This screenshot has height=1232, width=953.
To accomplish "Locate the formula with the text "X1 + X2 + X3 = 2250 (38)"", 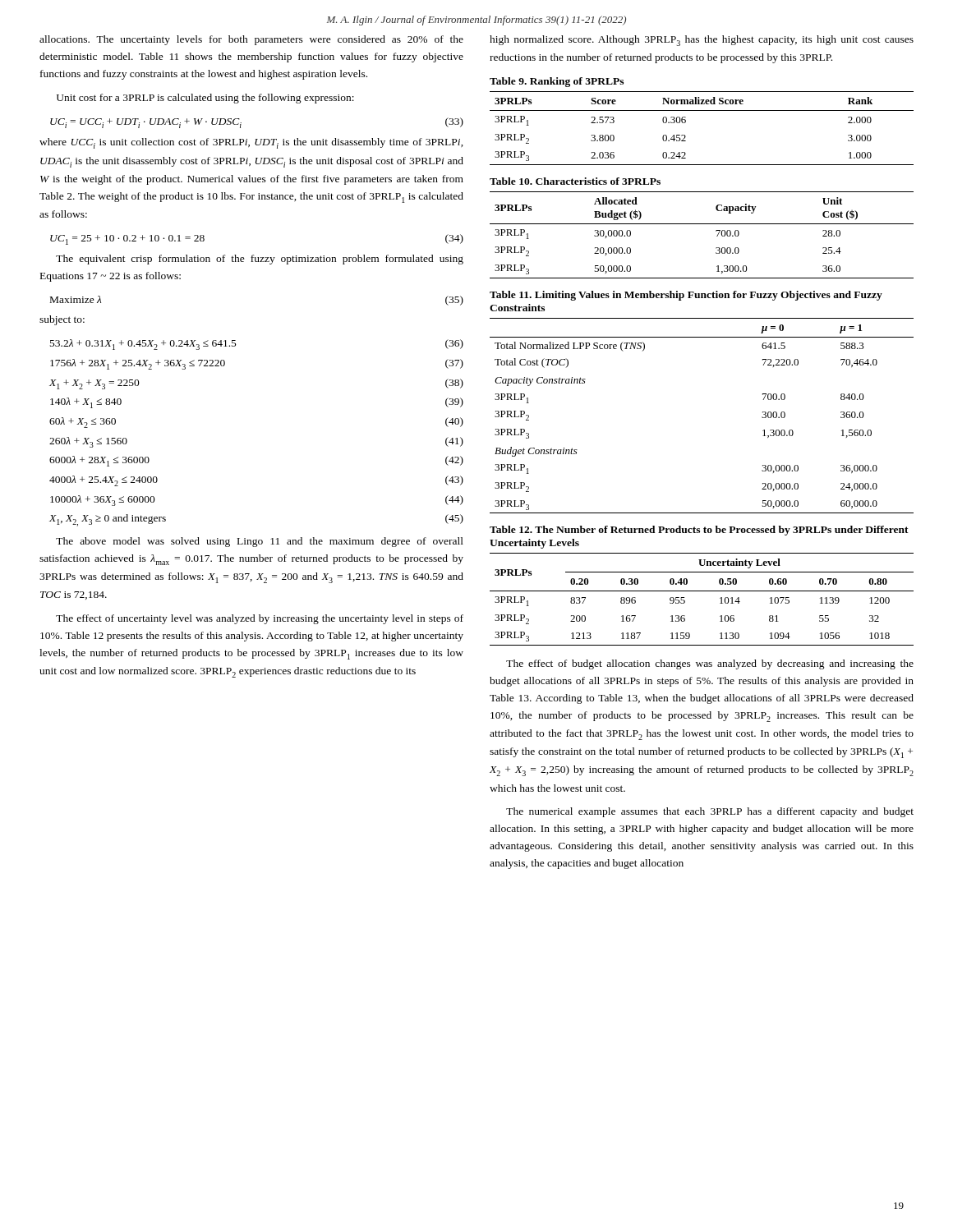I will [x=99, y=384].
